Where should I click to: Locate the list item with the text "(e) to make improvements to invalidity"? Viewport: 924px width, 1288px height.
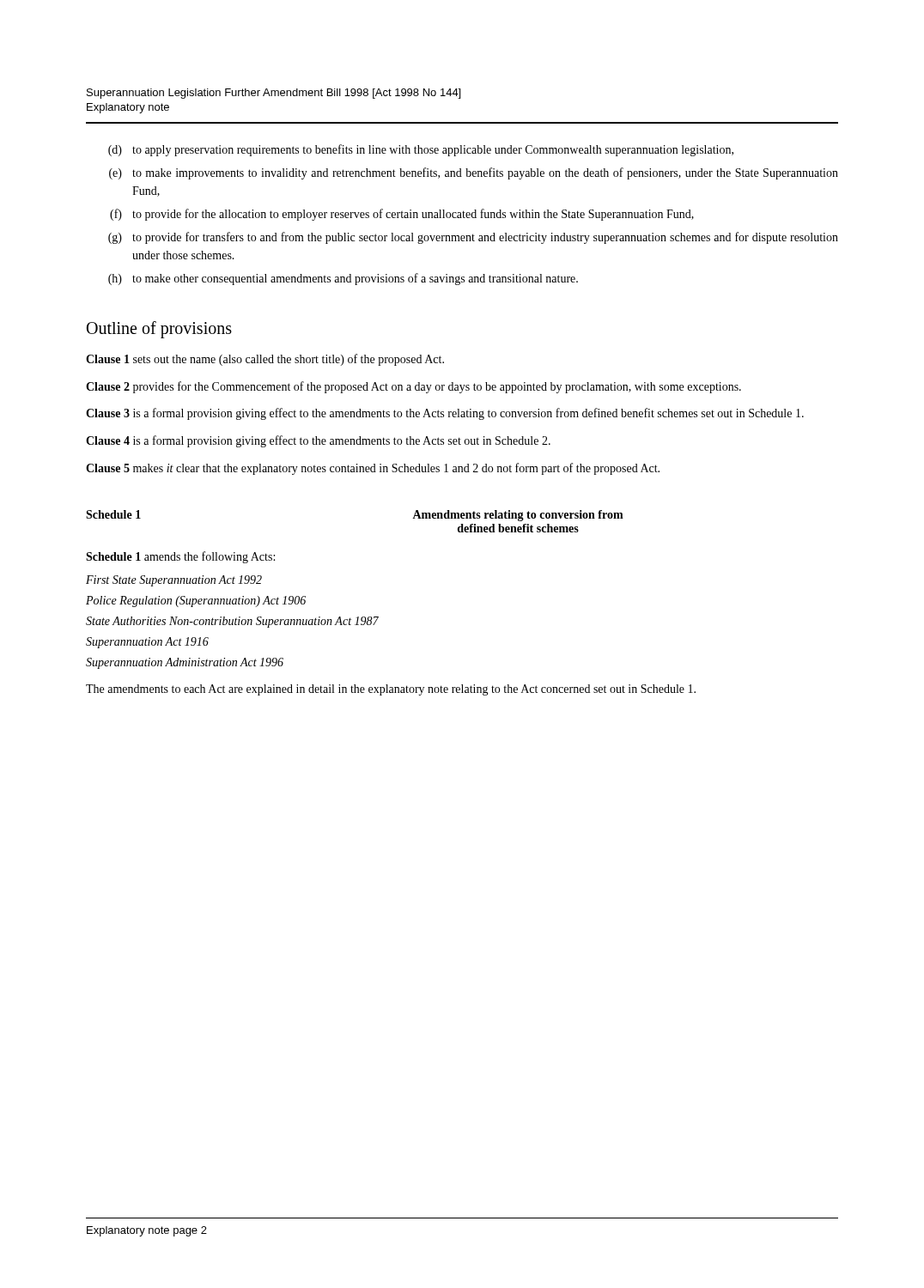462,182
